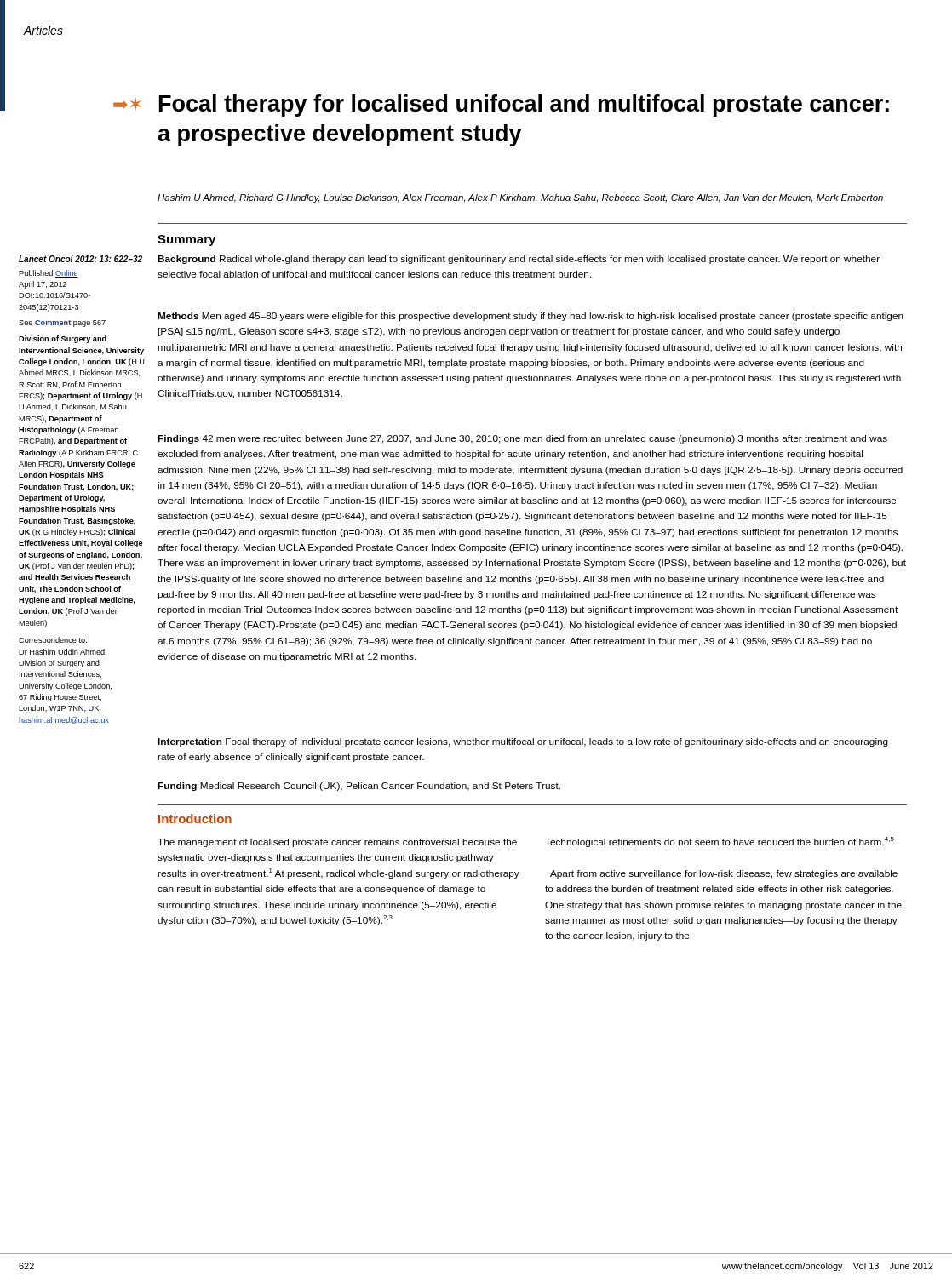Where is the passage that starts "Funding Medical Research Council (UK), Pelican Cancer Foundation,"?
This screenshot has height=1277, width=952.
[359, 786]
